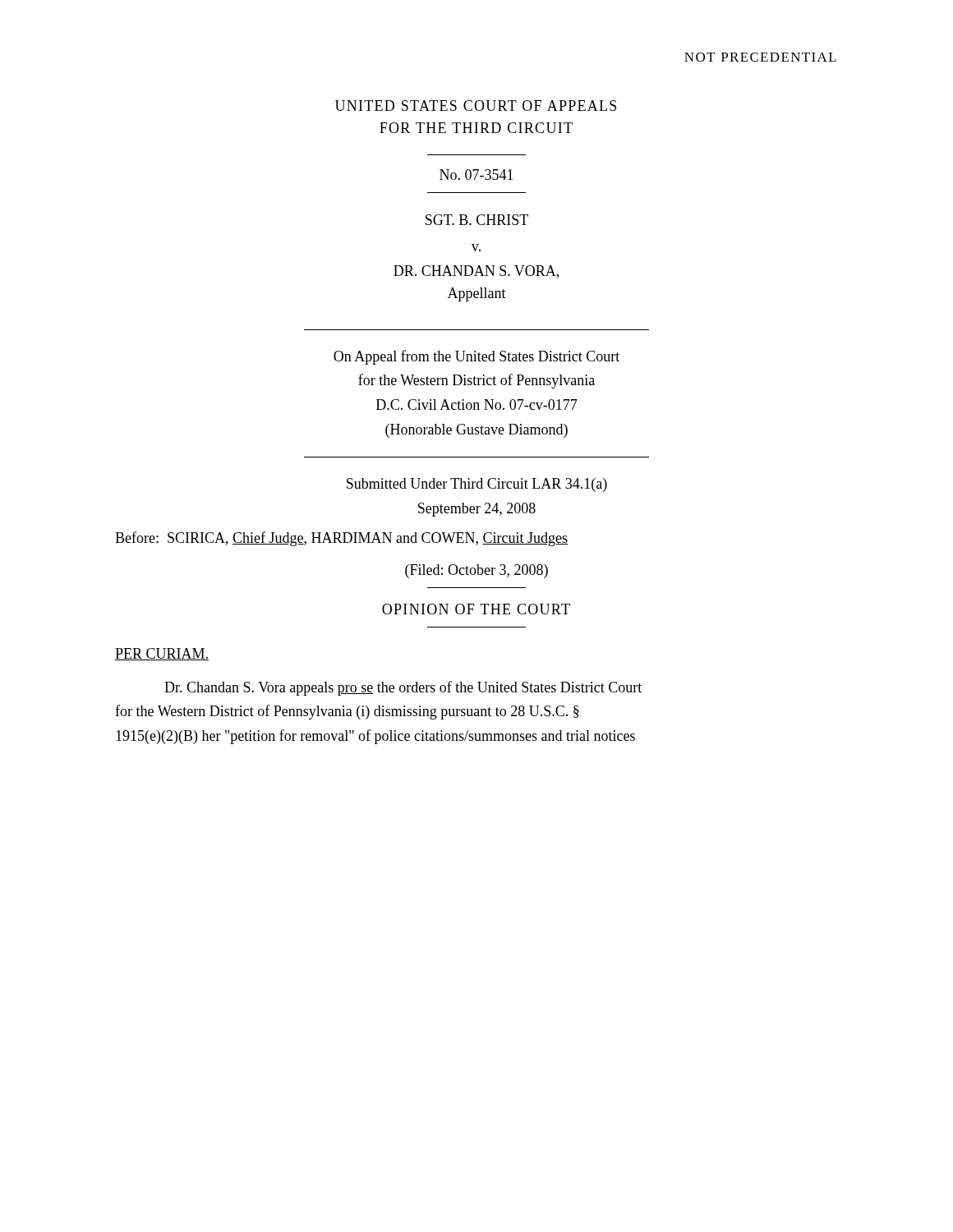
Task: Find the block starting "PER CURIAM."
Action: (x=162, y=654)
